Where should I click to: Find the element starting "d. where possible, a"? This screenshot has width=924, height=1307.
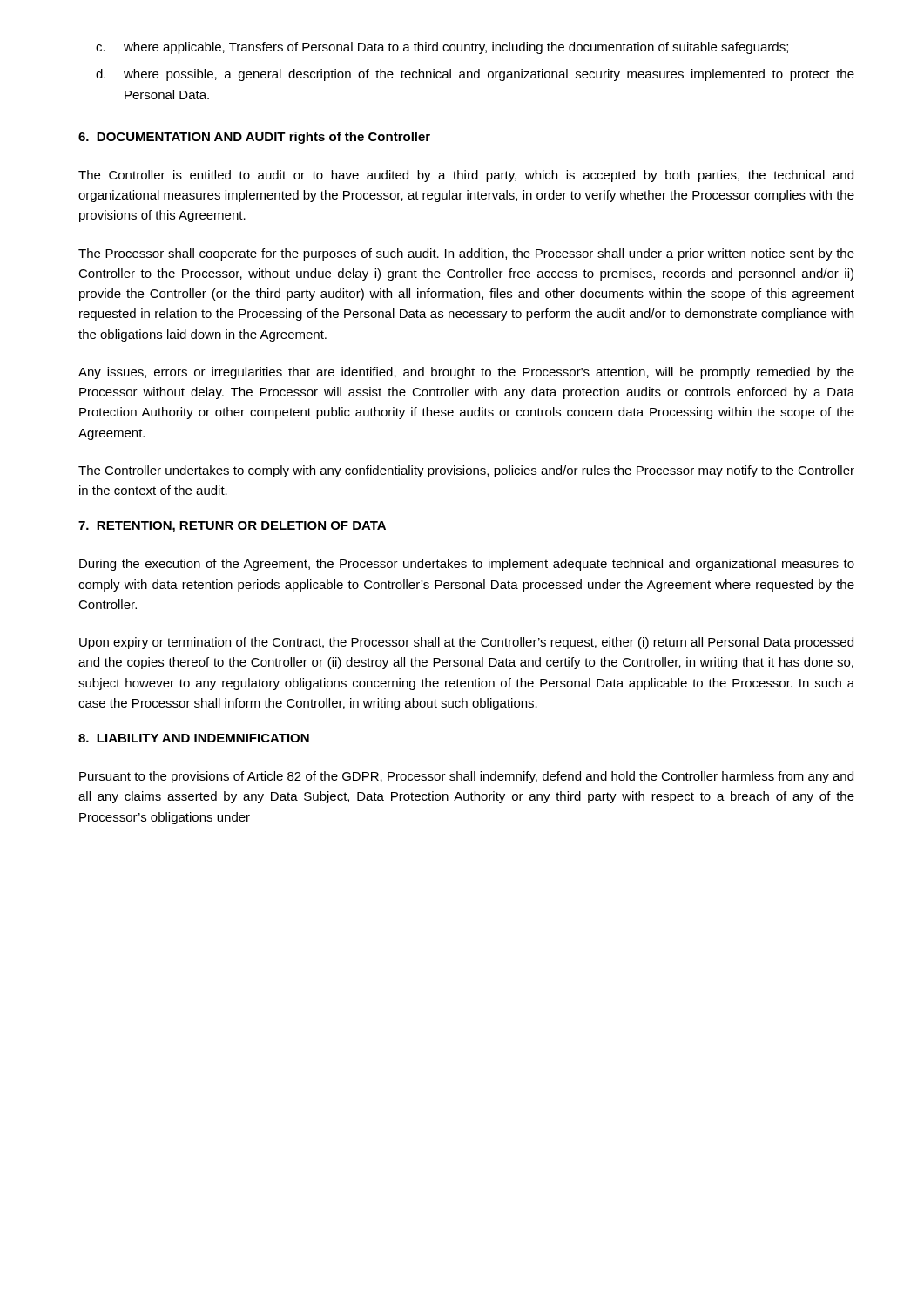point(466,84)
